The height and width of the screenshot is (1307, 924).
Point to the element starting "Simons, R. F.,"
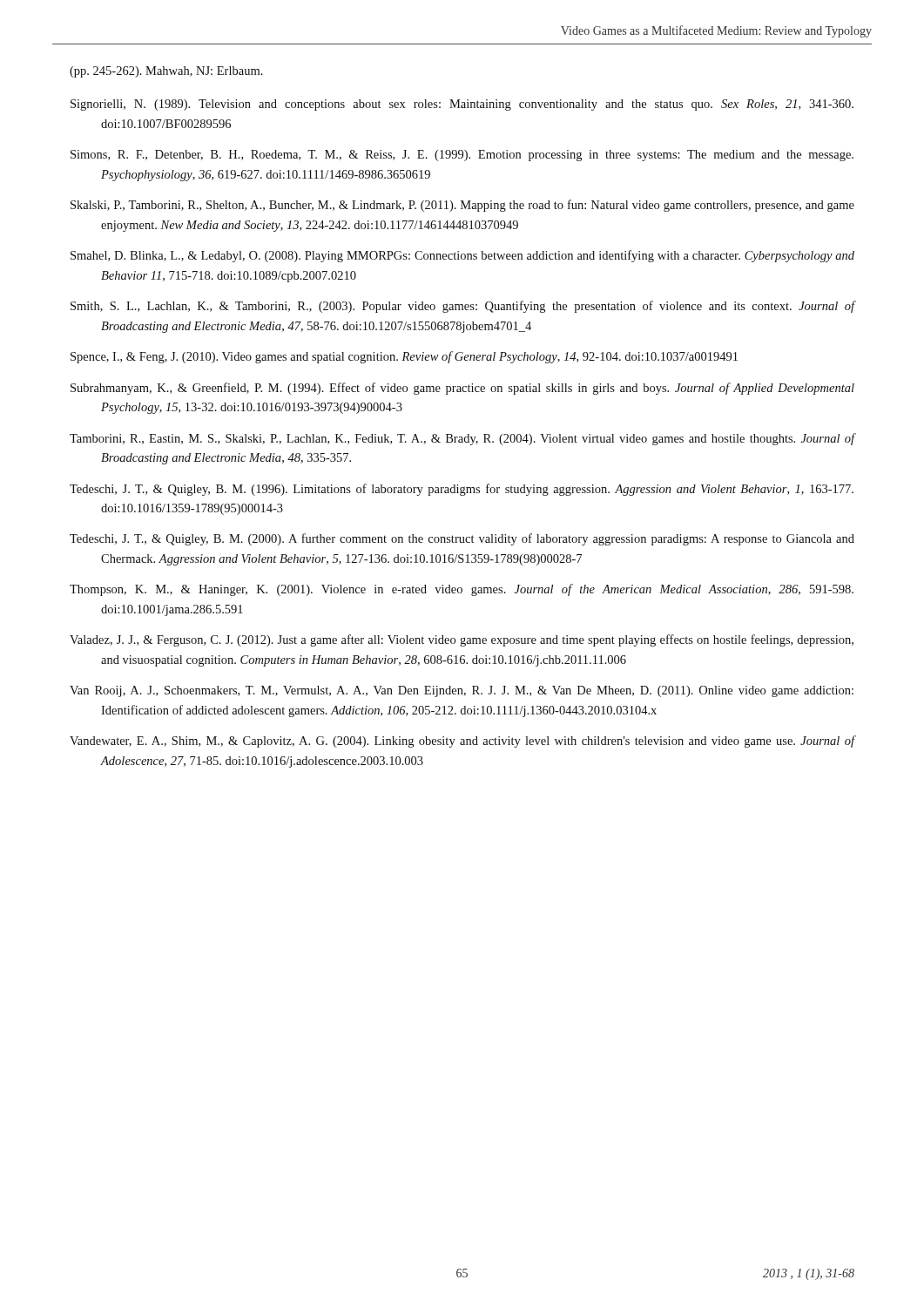click(x=462, y=164)
